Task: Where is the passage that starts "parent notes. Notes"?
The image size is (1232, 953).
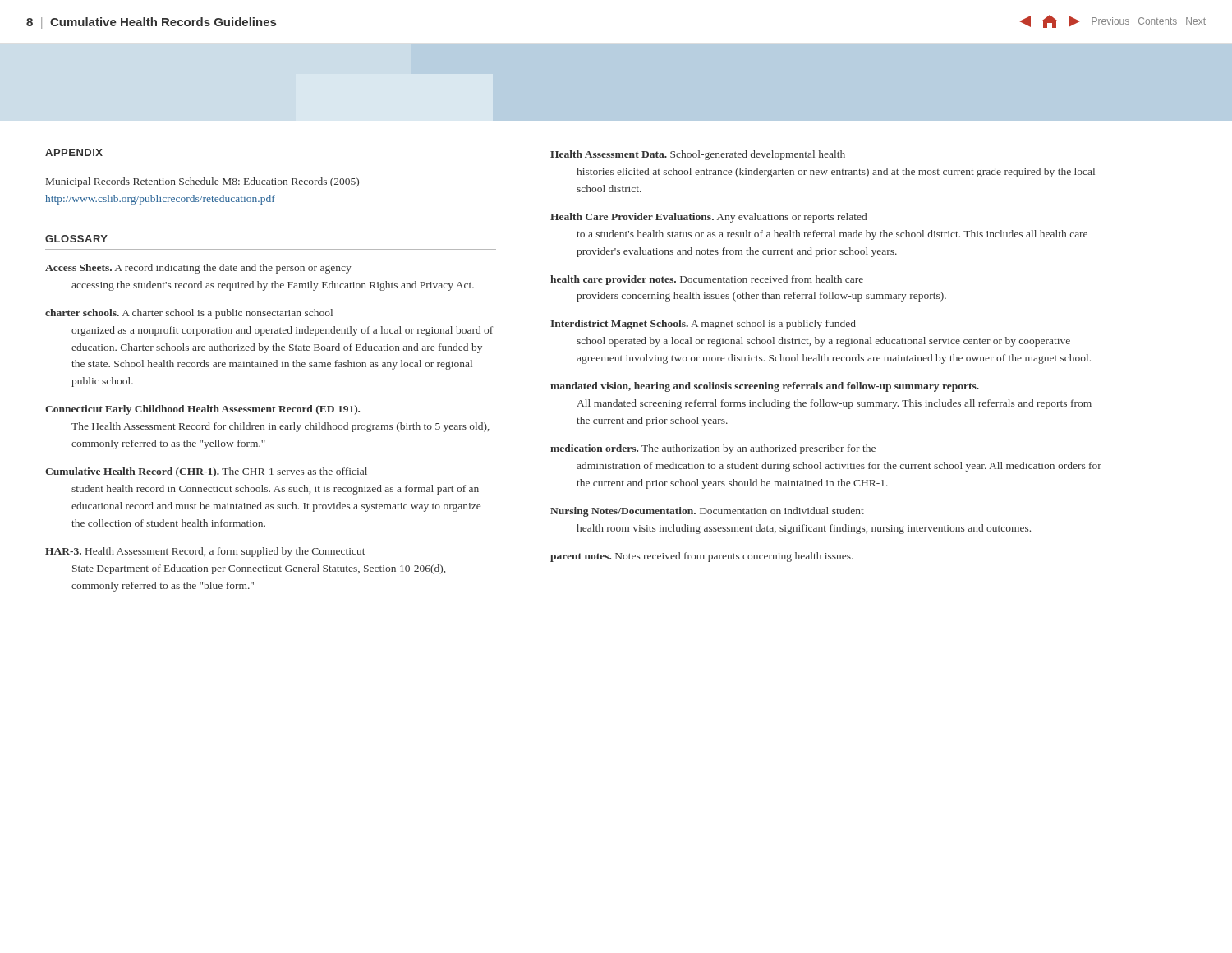Action: tap(702, 555)
